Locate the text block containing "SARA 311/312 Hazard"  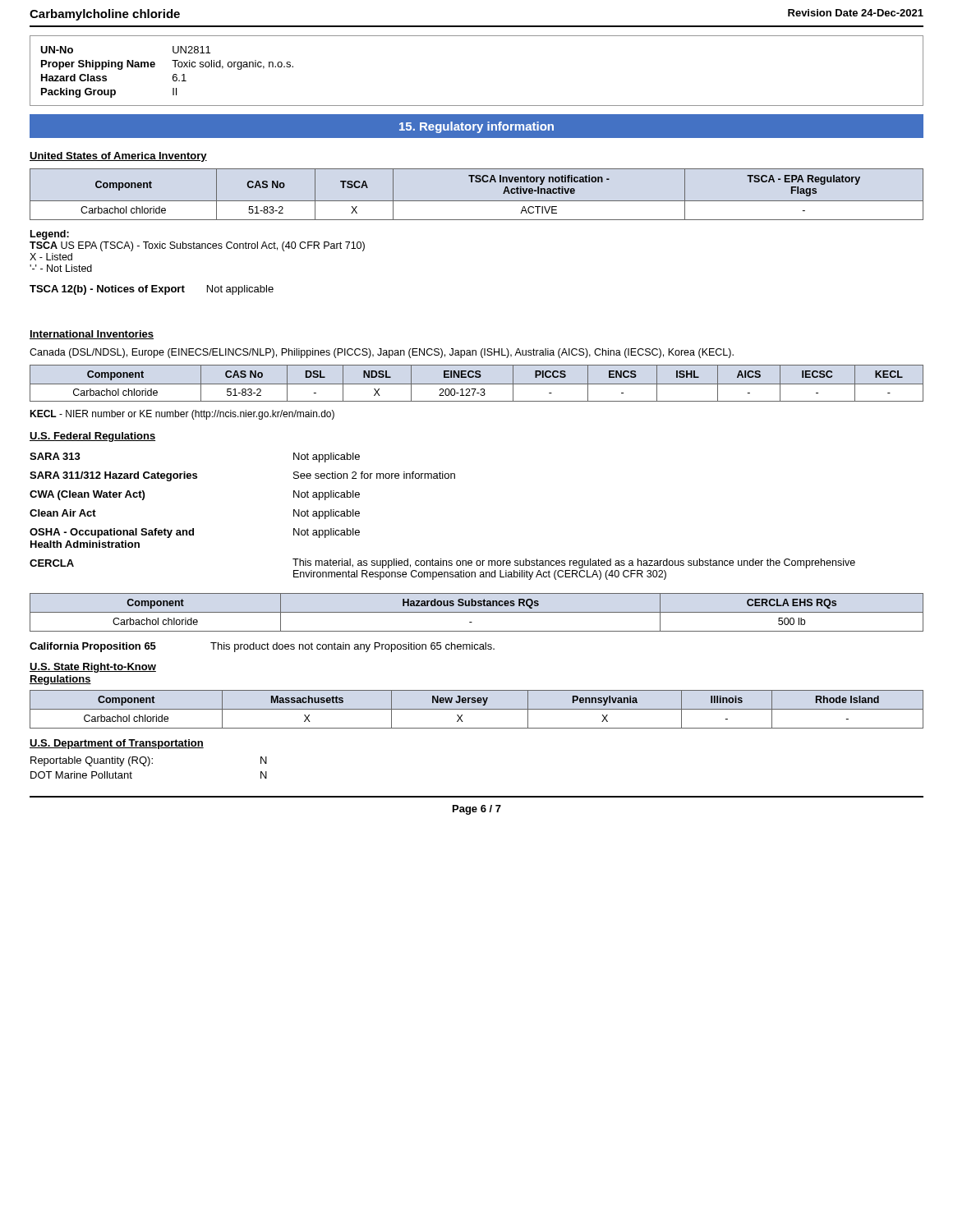pos(107,475)
